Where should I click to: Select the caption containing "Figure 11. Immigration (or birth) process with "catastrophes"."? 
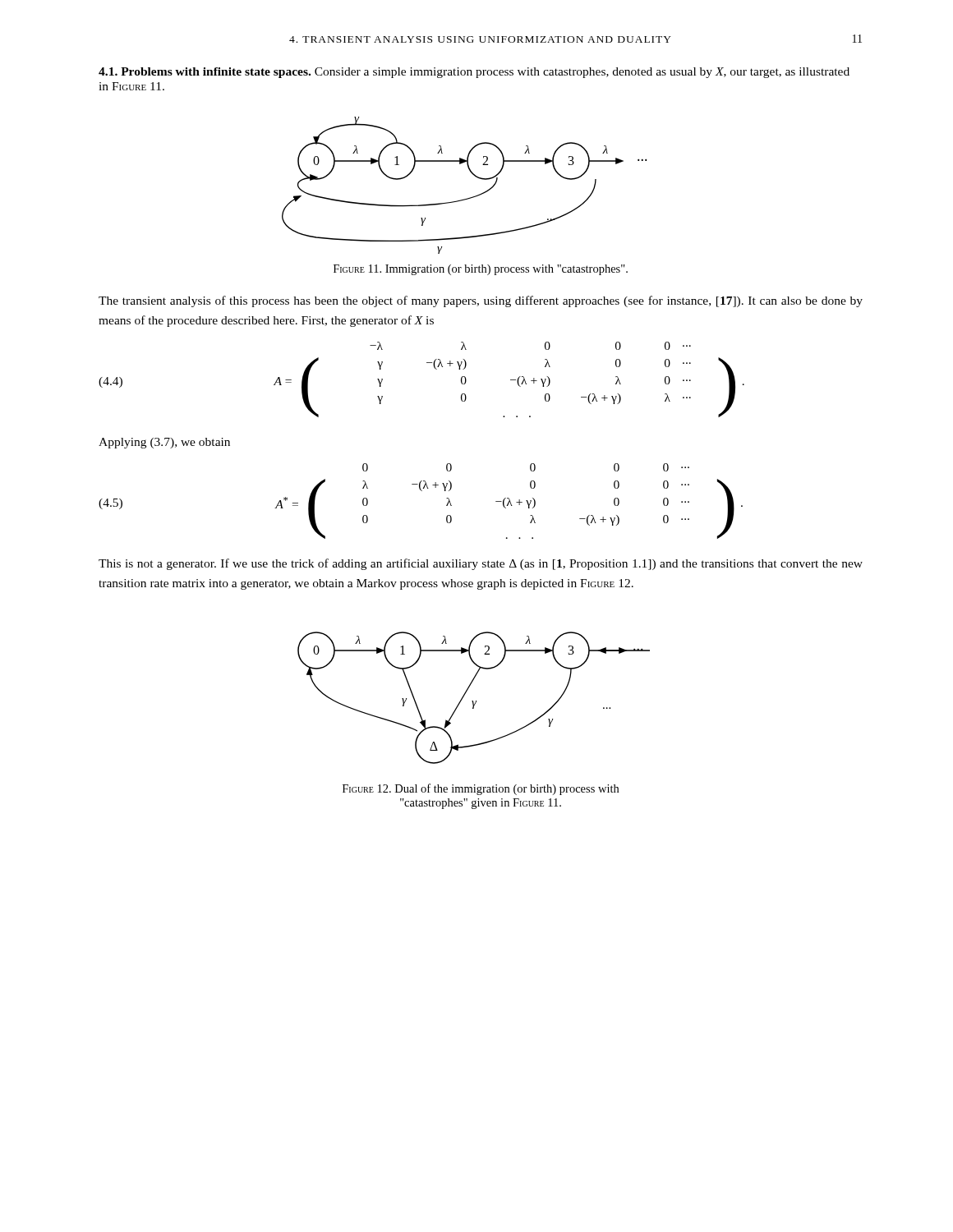(x=481, y=269)
